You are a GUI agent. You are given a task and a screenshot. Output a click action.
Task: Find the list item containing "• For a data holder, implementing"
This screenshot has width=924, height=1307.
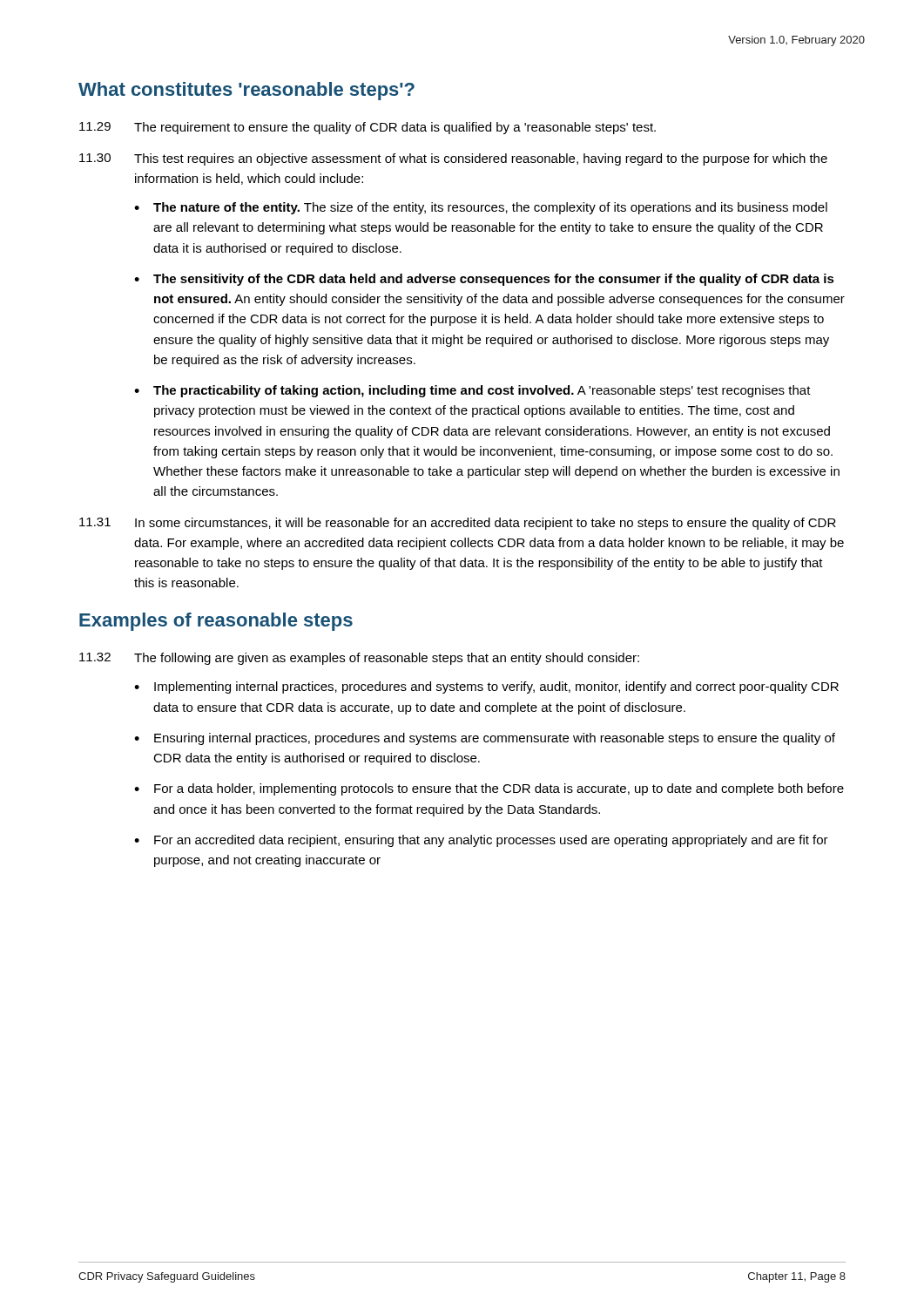pos(490,799)
